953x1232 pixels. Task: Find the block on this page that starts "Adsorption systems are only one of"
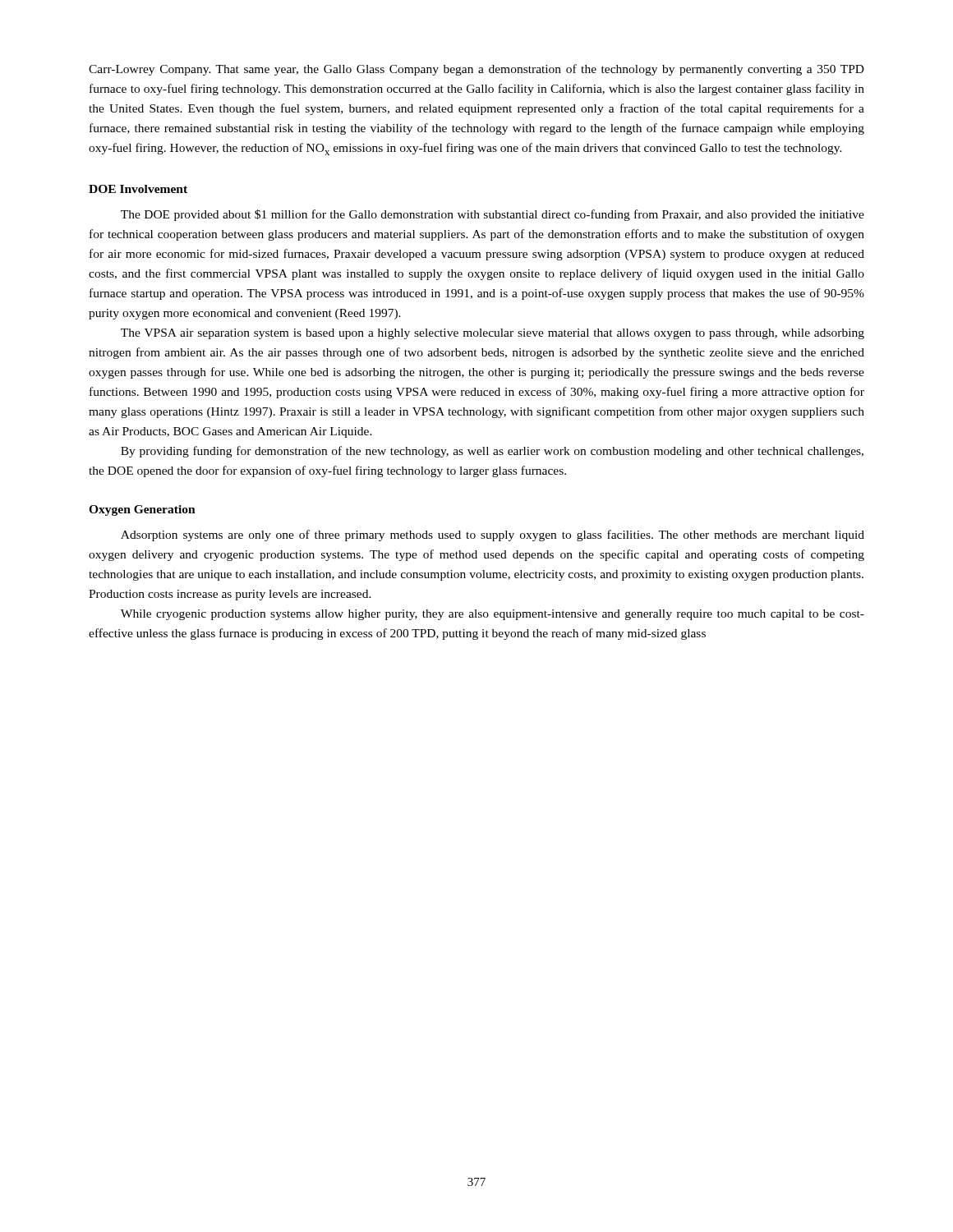point(476,584)
